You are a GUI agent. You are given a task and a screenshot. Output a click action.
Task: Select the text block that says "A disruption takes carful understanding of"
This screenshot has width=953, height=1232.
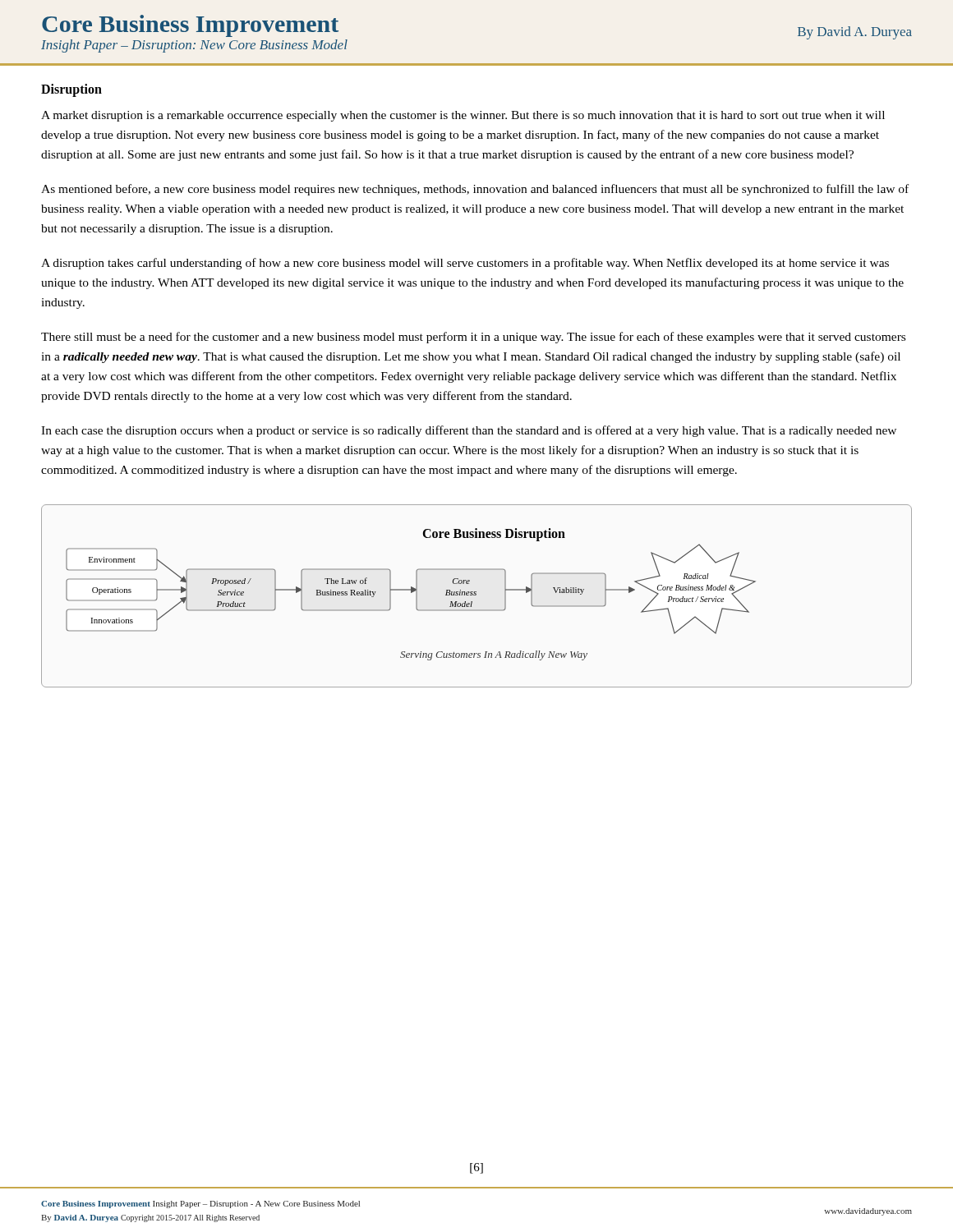472,282
